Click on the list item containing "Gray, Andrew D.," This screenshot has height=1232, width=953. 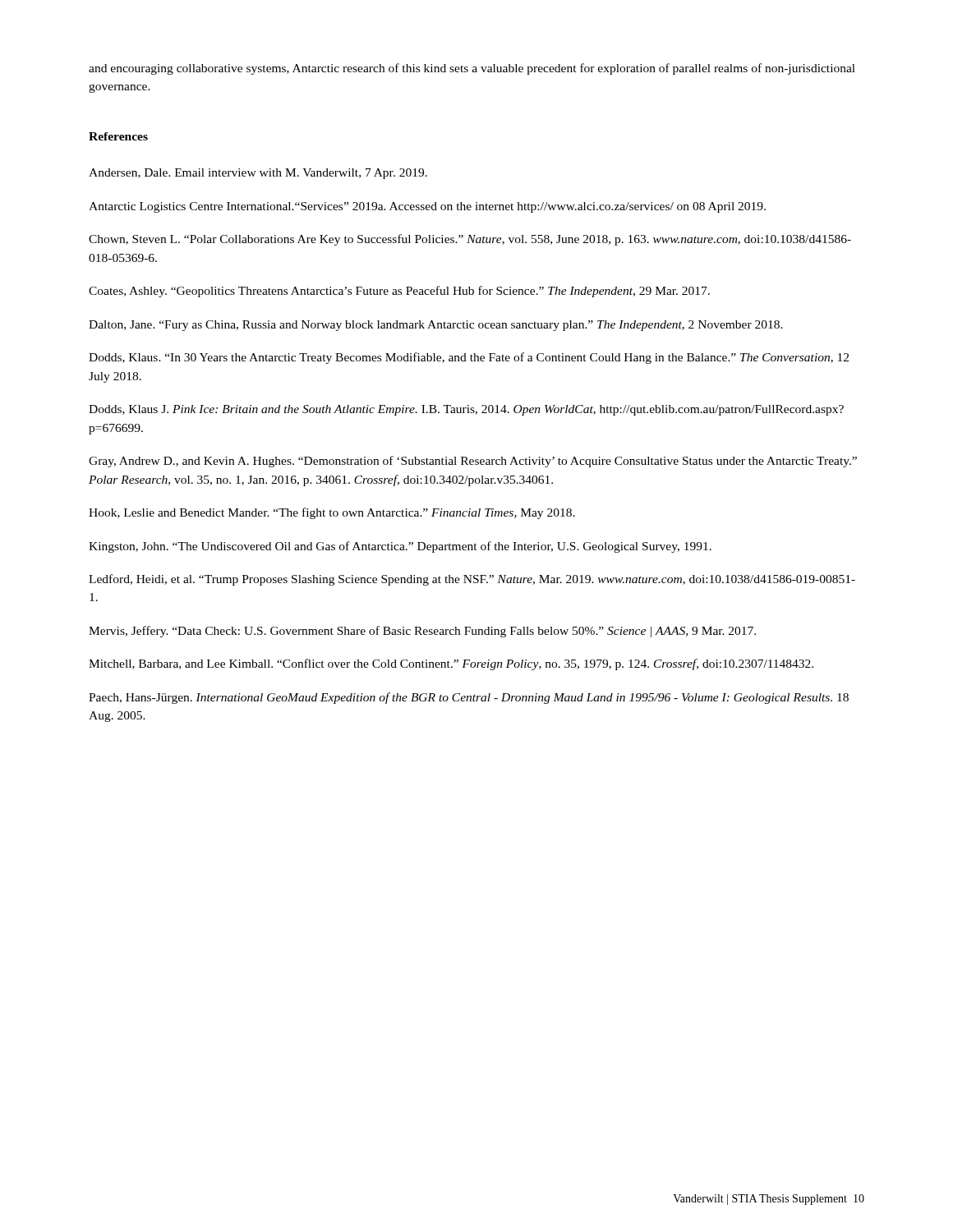(x=473, y=470)
